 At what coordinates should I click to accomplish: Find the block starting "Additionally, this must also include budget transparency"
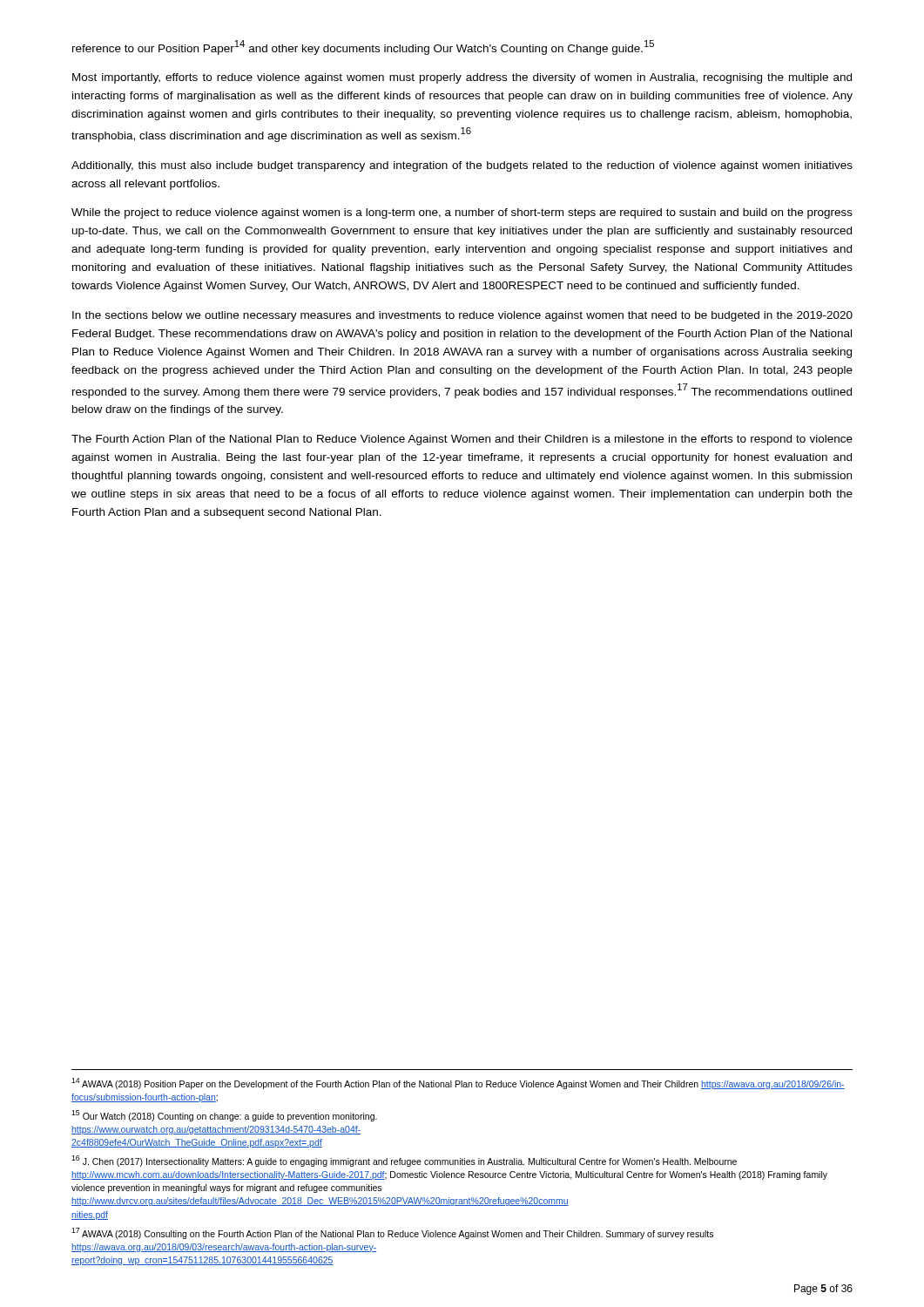462,174
